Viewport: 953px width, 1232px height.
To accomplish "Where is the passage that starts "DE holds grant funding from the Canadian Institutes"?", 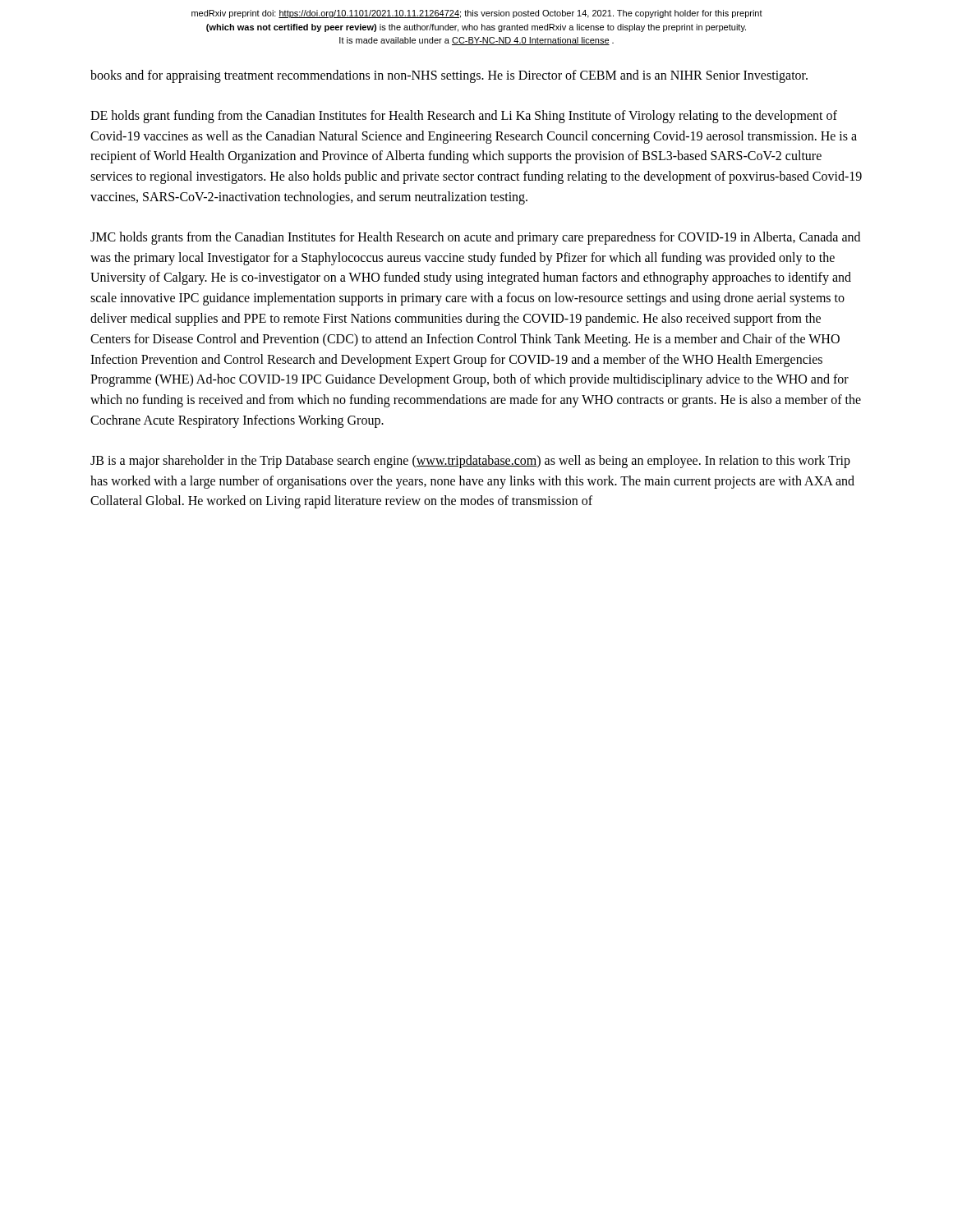I will [x=476, y=156].
